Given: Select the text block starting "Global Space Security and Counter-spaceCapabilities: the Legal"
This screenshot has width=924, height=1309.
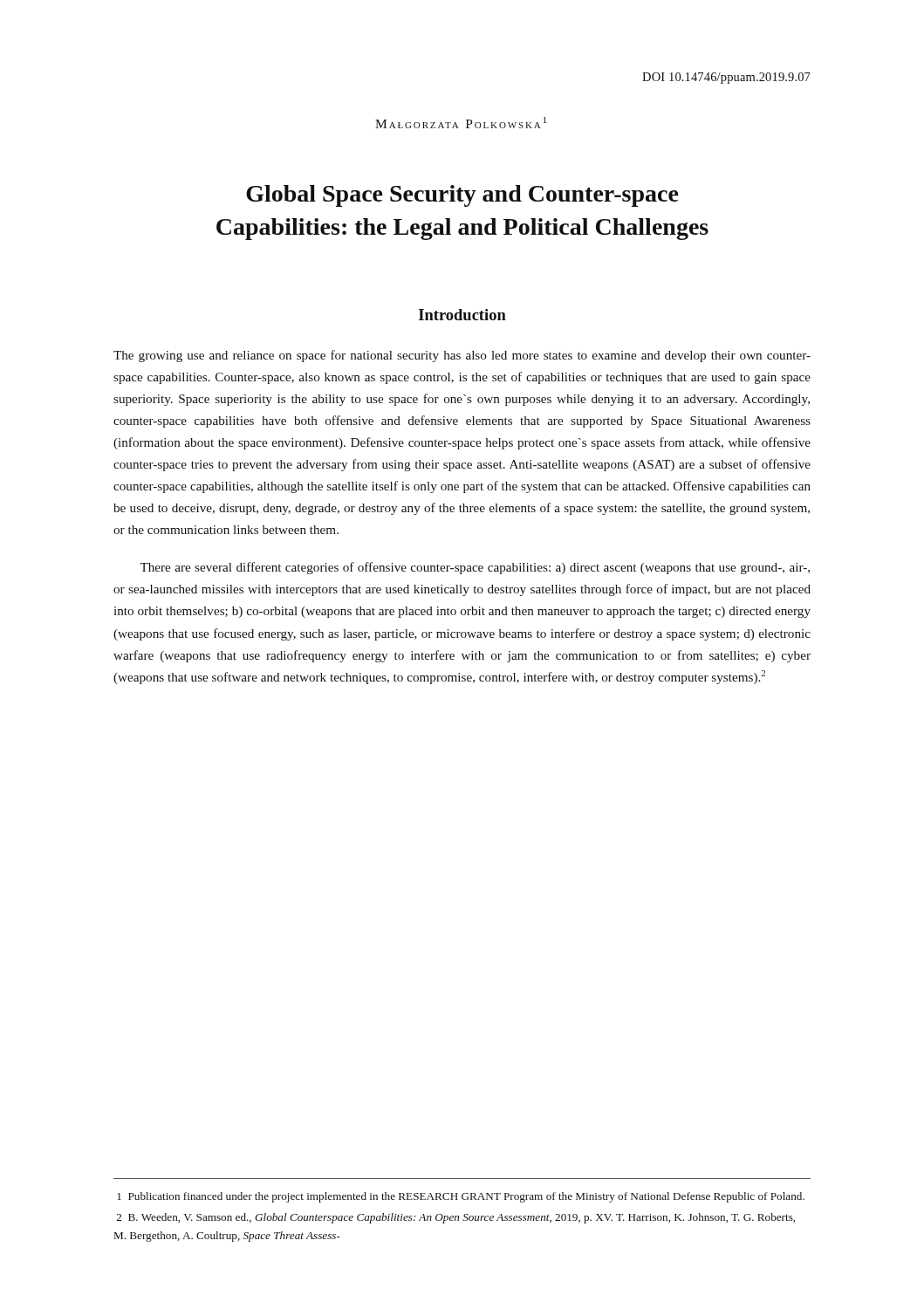Looking at the screenshot, I should (462, 210).
